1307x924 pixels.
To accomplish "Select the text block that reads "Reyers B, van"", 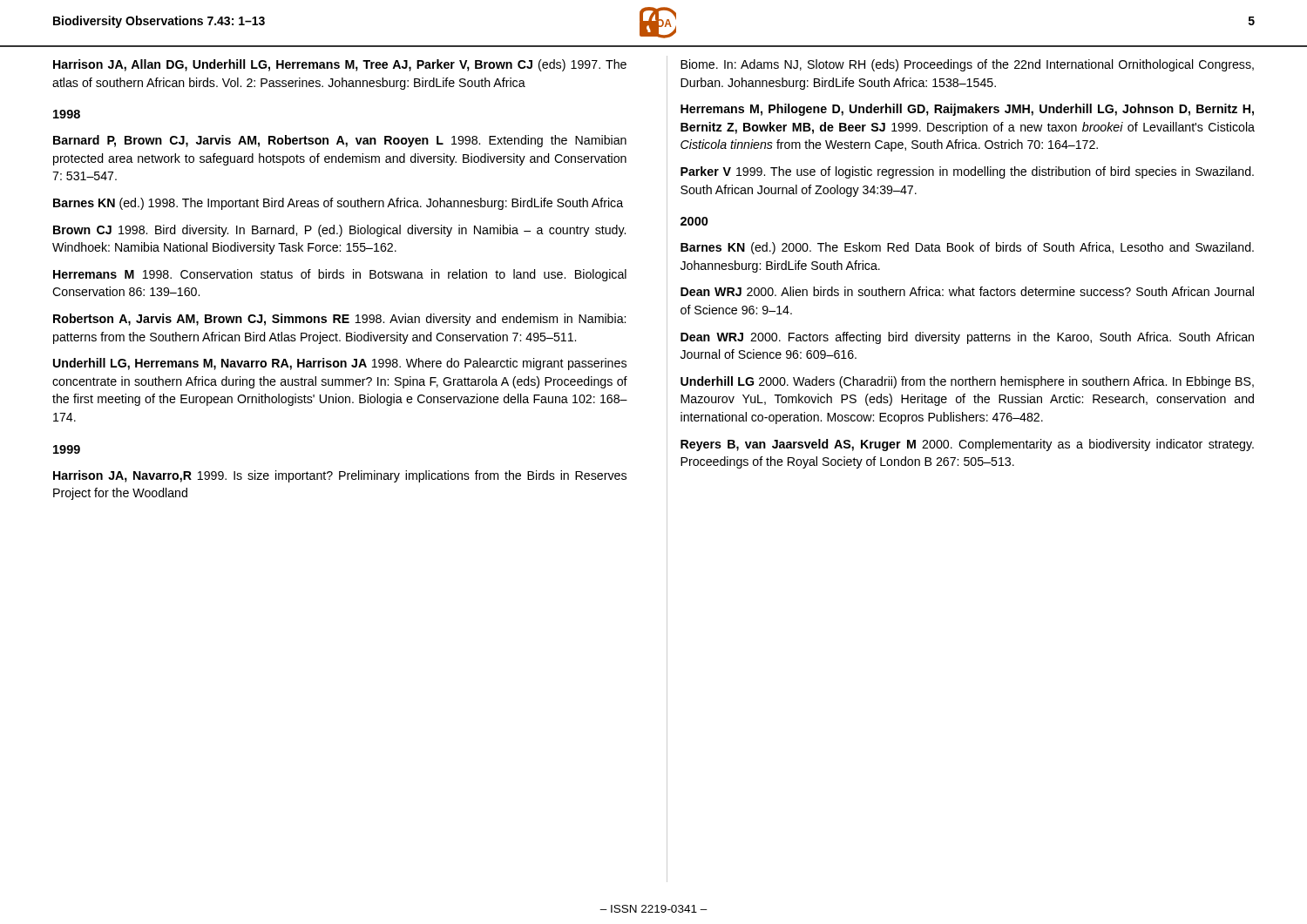I will click(967, 453).
